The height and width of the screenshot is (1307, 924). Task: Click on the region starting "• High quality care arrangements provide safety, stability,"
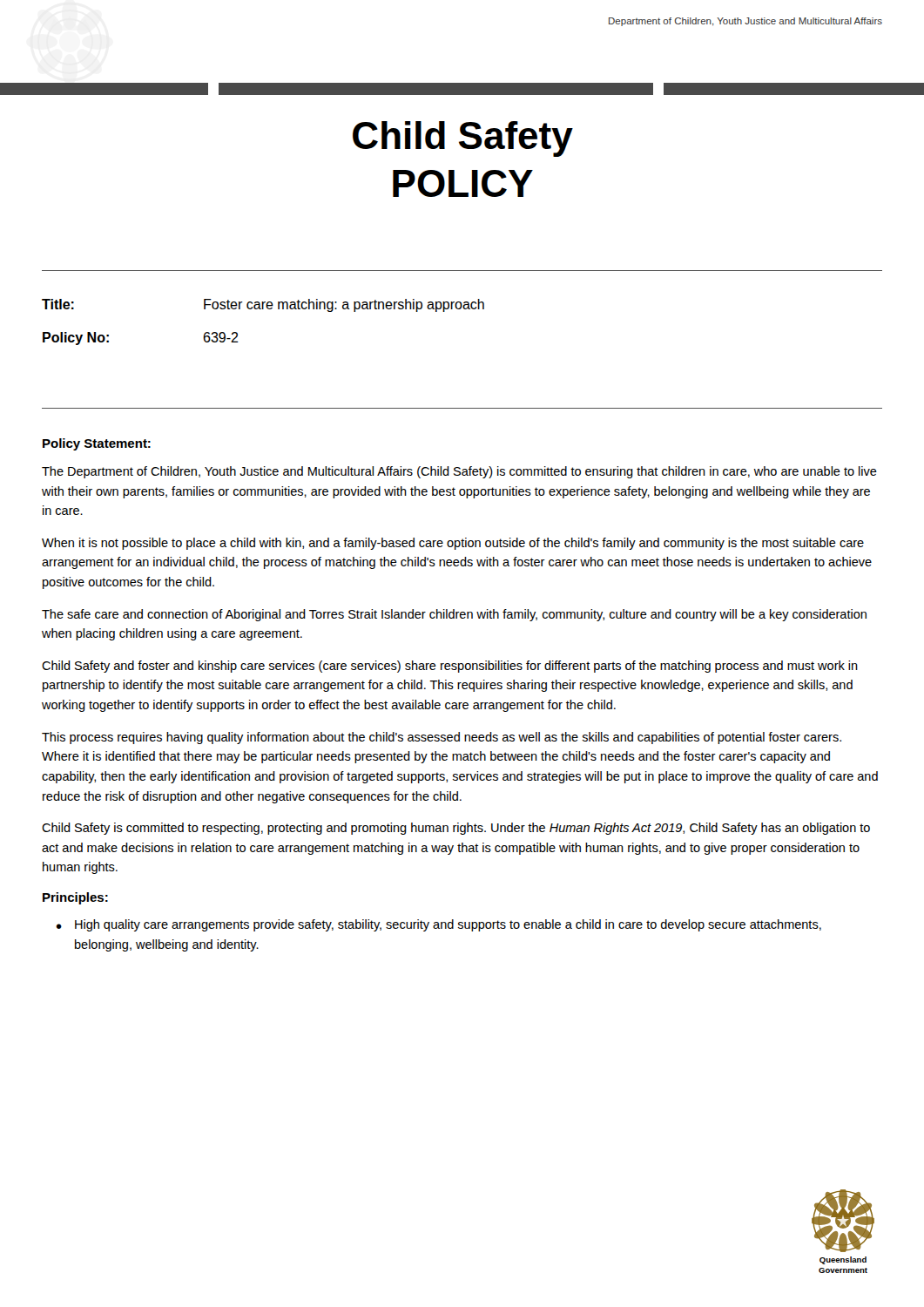469,935
